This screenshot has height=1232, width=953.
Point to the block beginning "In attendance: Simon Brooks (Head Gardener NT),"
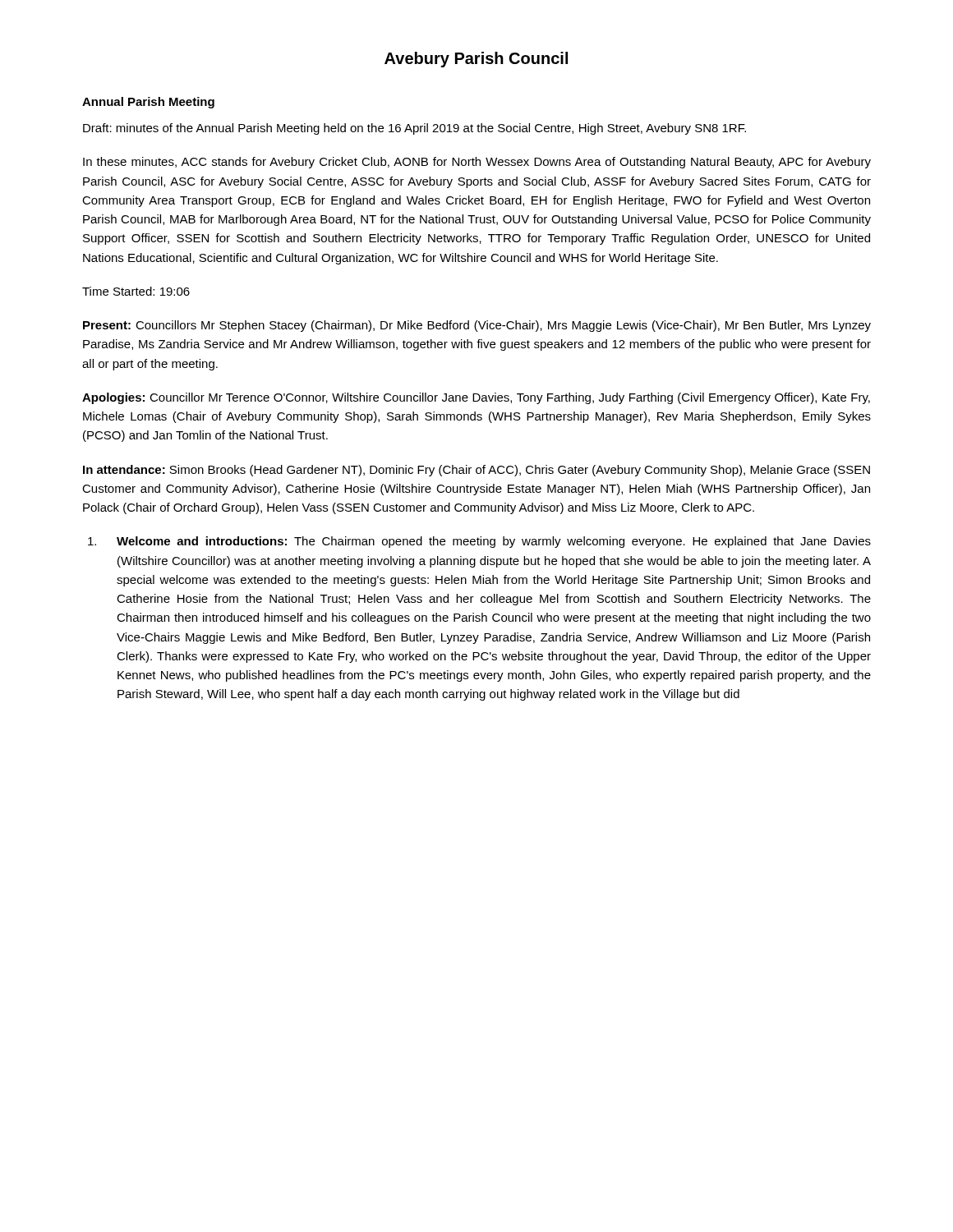[x=476, y=488]
